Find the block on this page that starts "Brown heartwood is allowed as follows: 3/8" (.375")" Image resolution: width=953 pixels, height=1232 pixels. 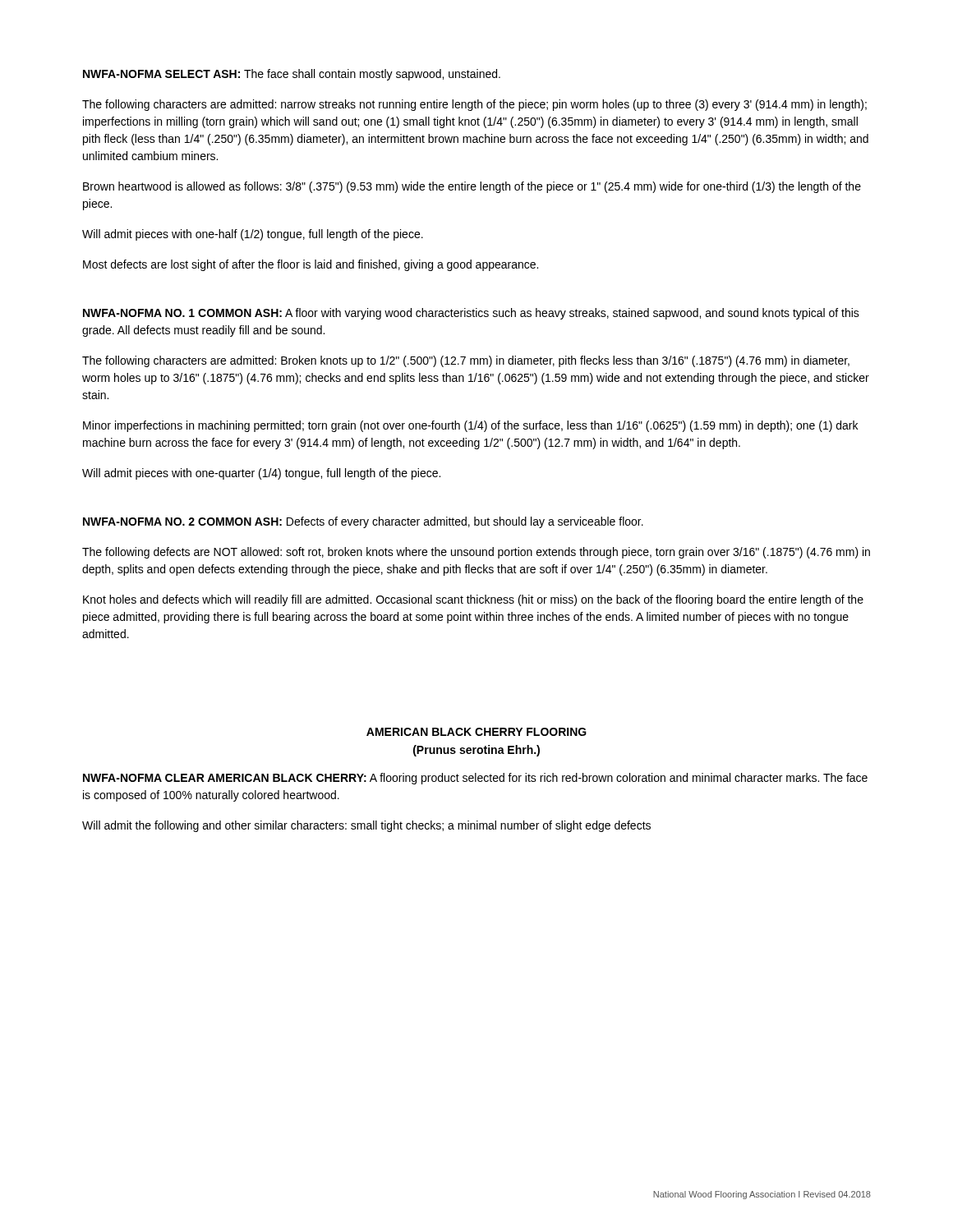(x=472, y=195)
